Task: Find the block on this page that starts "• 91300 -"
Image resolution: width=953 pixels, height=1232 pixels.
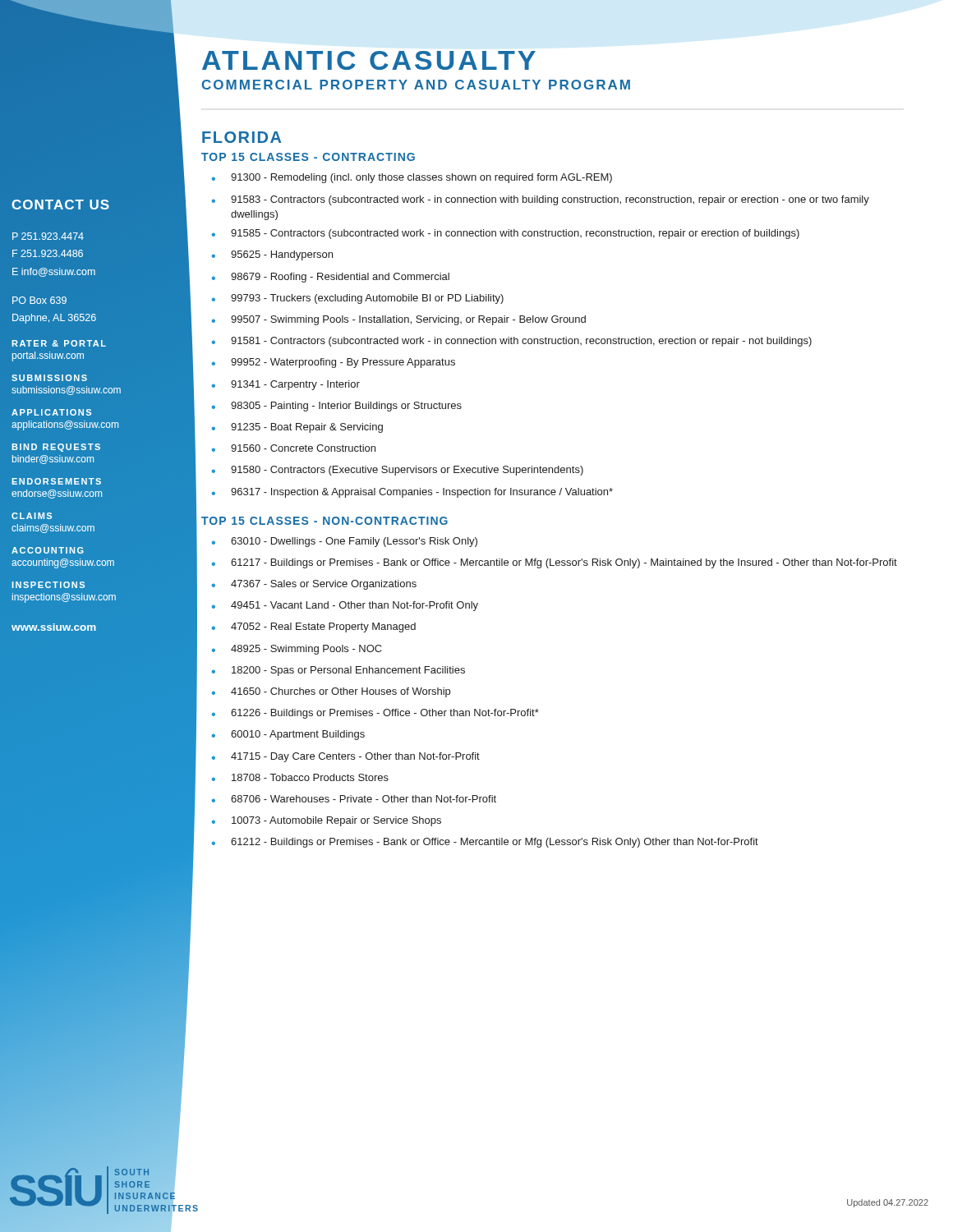Action: pyautogui.click(x=412, y=180)
